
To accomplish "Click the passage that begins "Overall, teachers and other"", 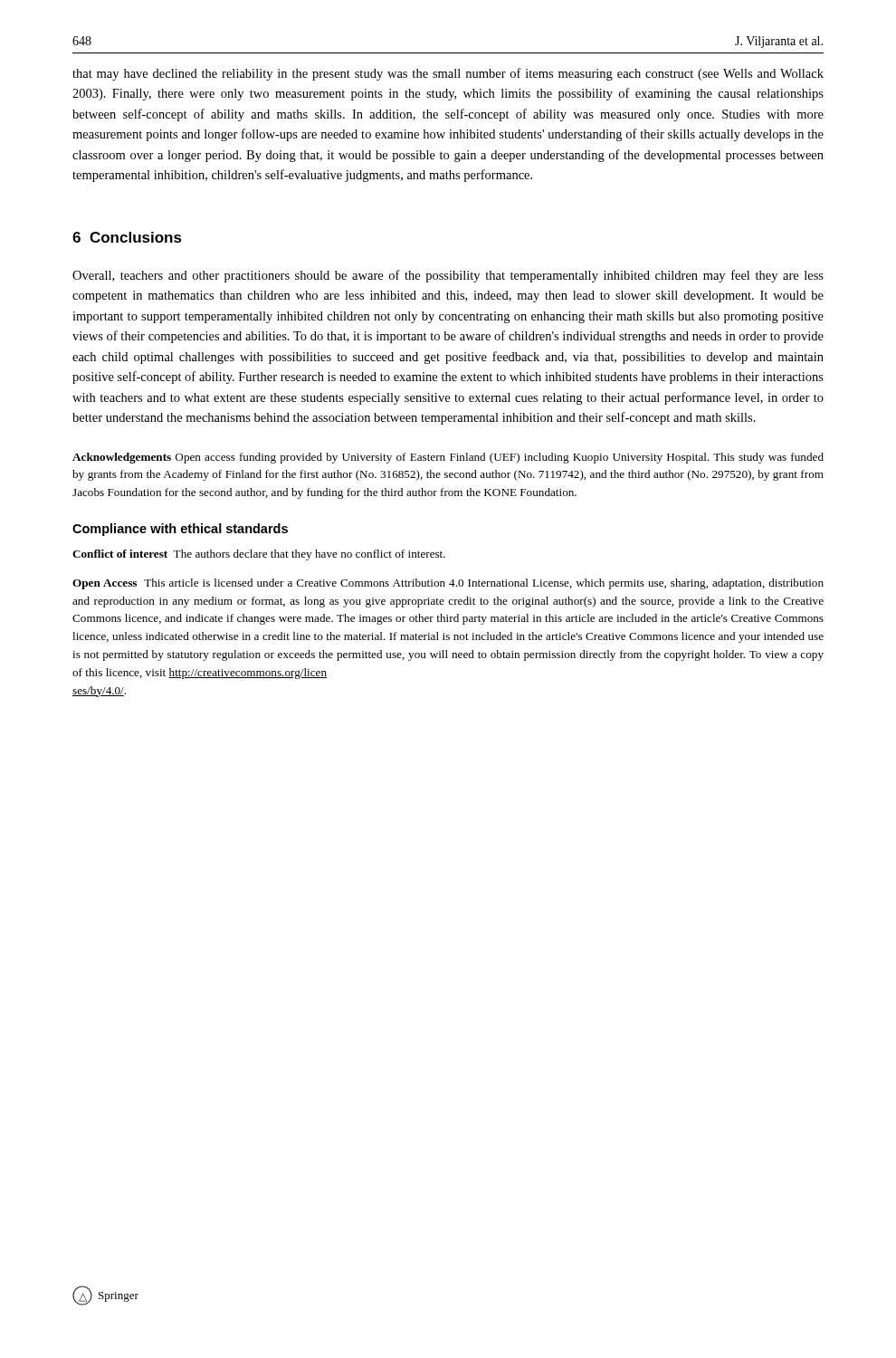I will pyautogui.click(x=448, y=346).
